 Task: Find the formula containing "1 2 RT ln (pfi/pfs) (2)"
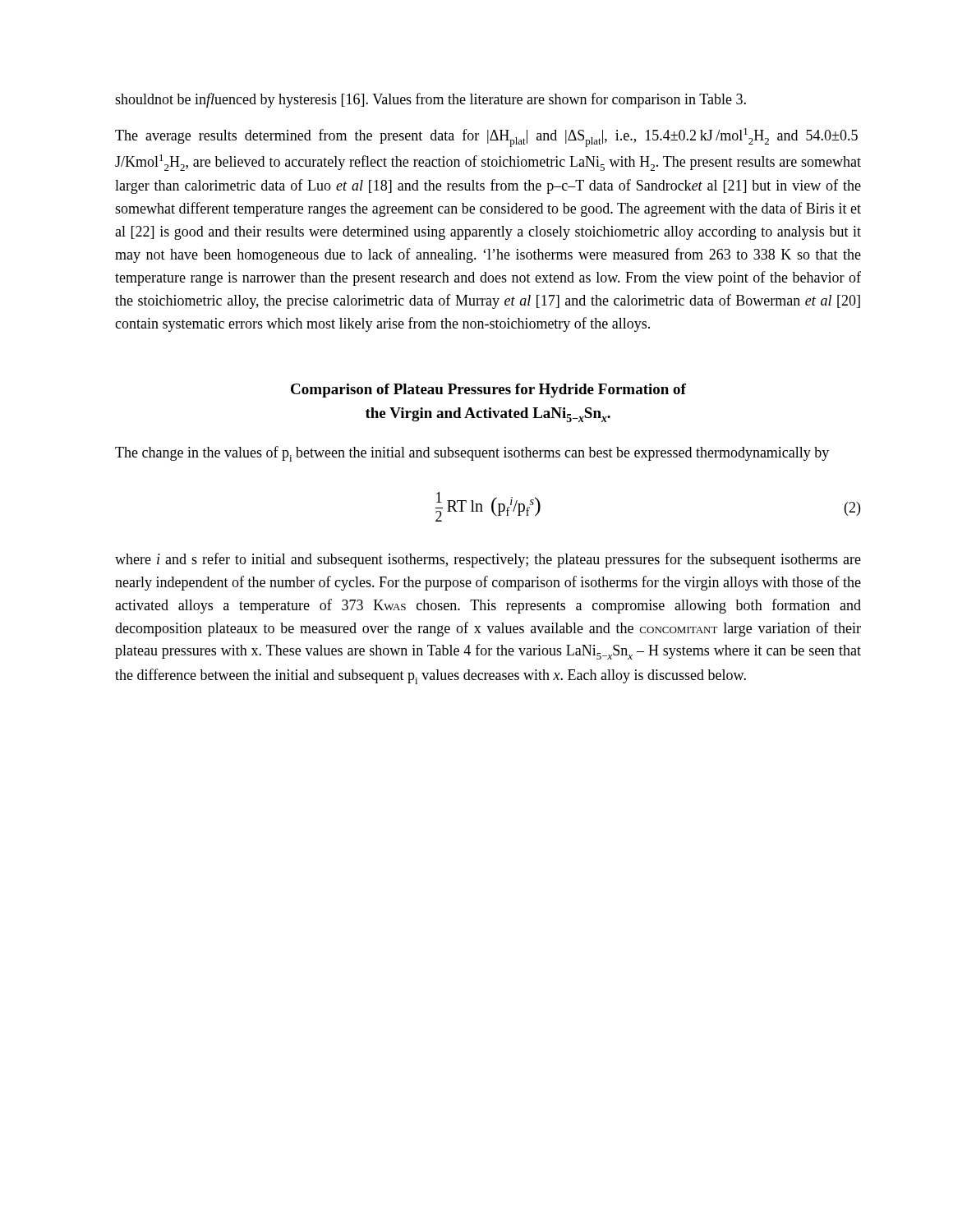point(493,506)
